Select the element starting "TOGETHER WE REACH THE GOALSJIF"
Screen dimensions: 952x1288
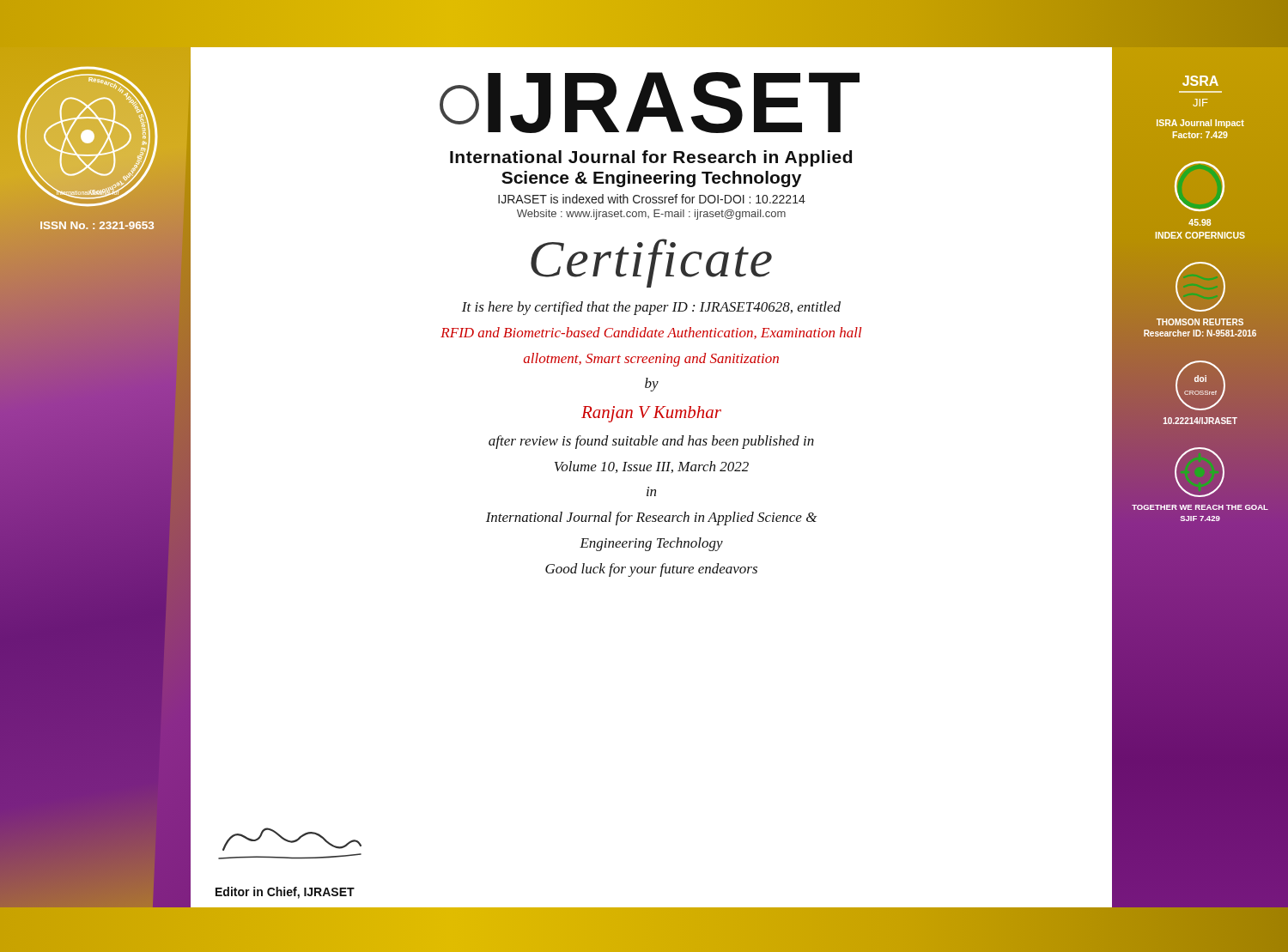pyautogui.click(x=1200, y=513)
